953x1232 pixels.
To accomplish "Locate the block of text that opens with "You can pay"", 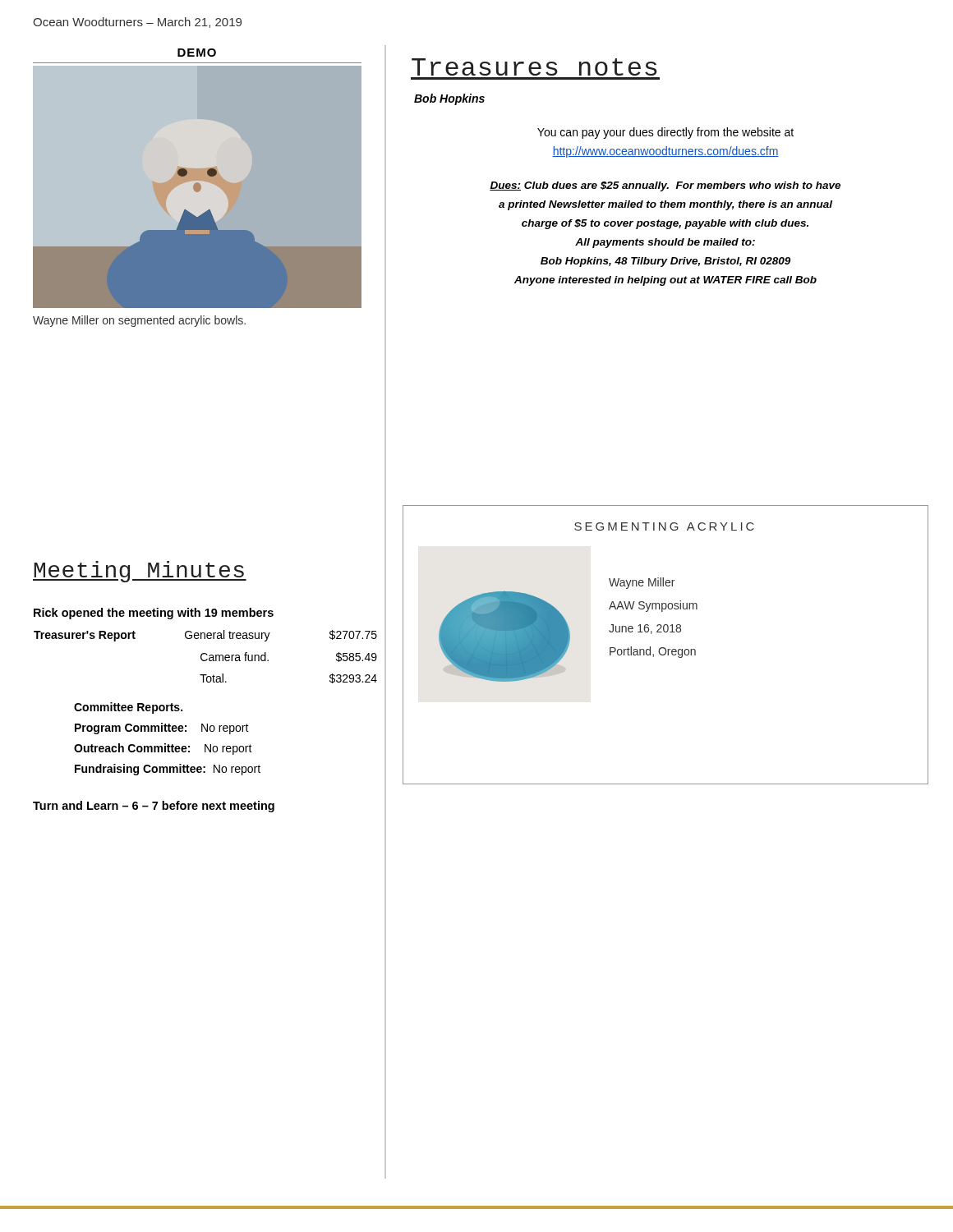I will pos(665,142).
